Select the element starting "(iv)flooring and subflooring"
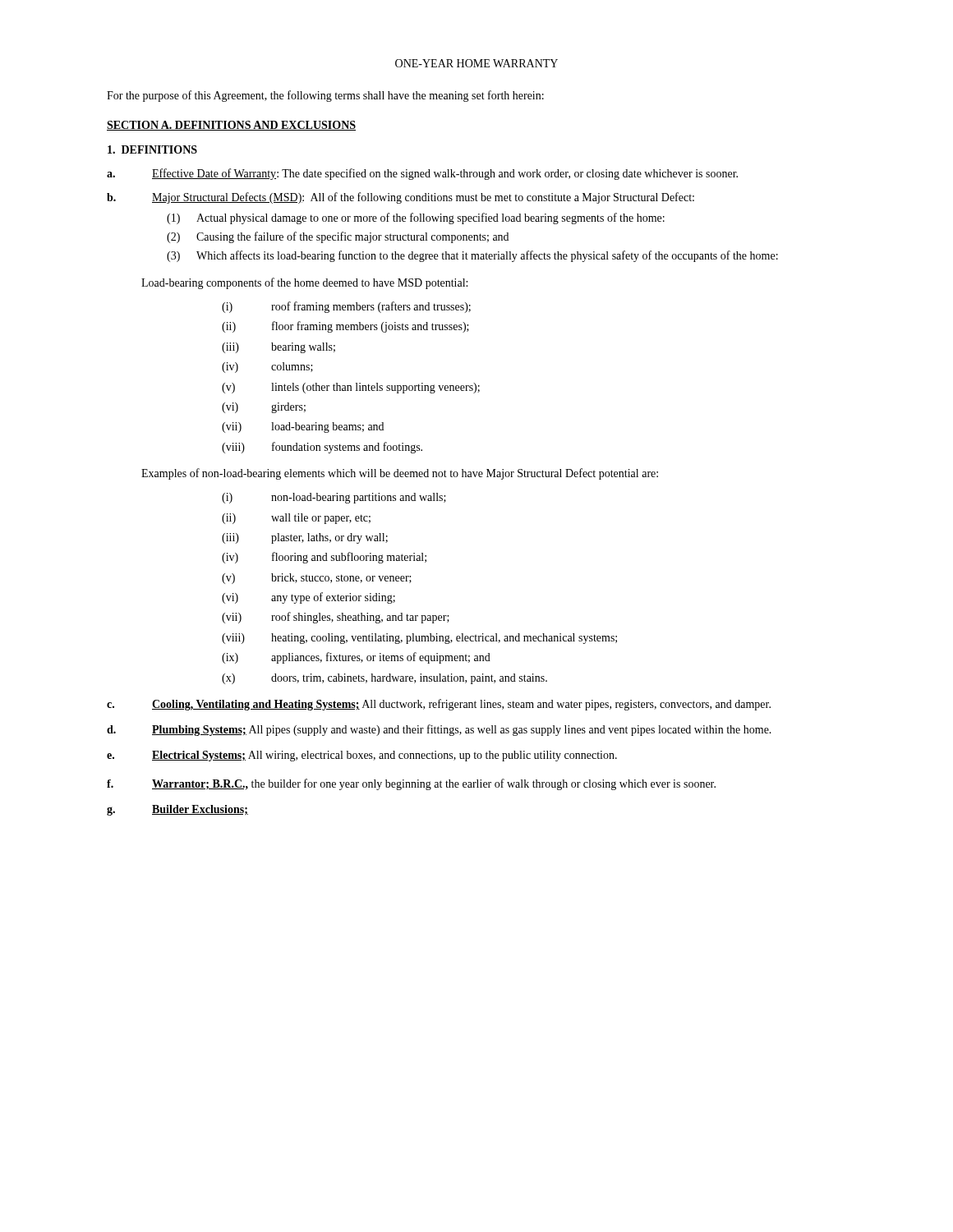The image size is (953, 1232). coord(324,558)
